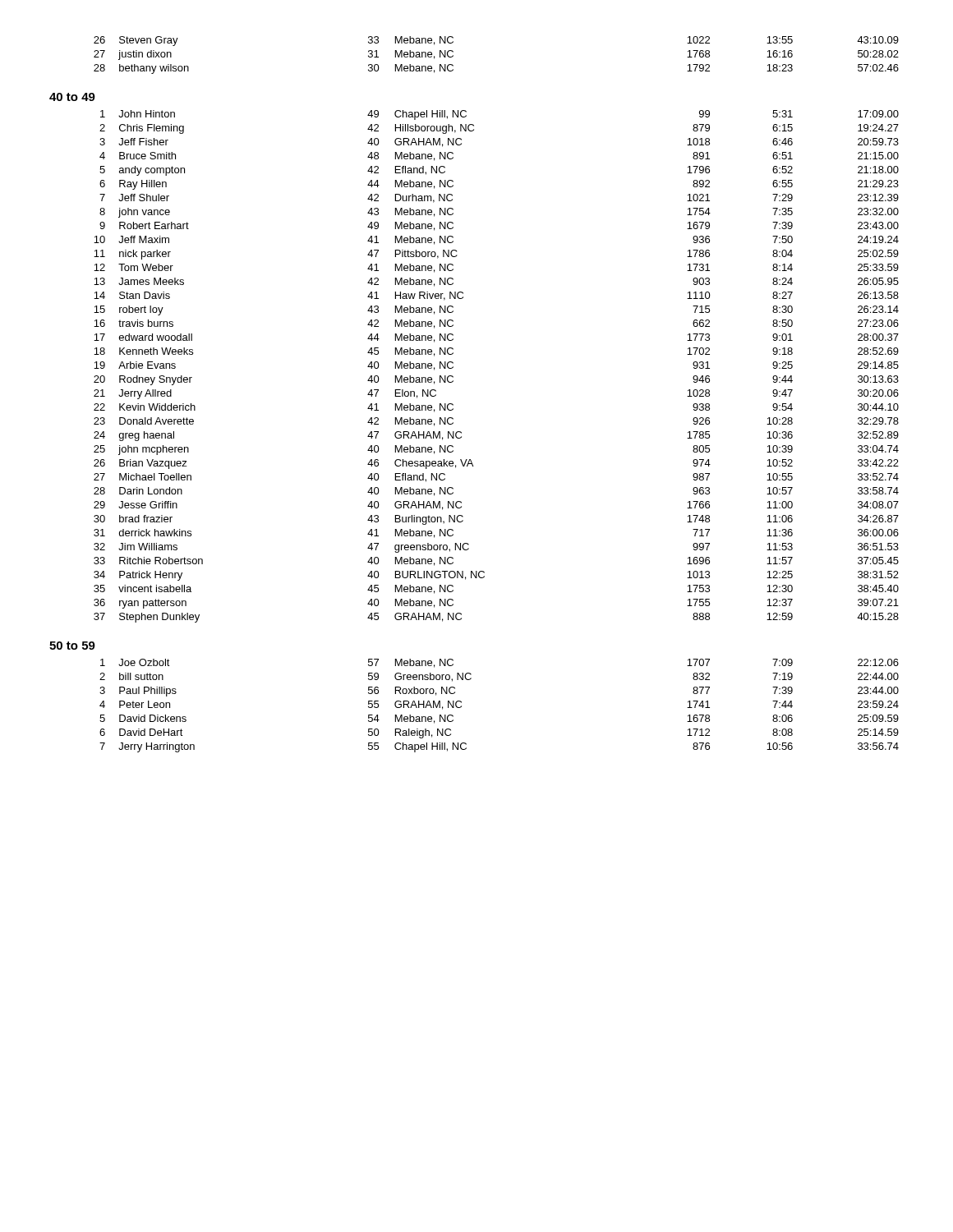
Task: Locate the table with the text "justin dixon"
Action: coord(476,54)
